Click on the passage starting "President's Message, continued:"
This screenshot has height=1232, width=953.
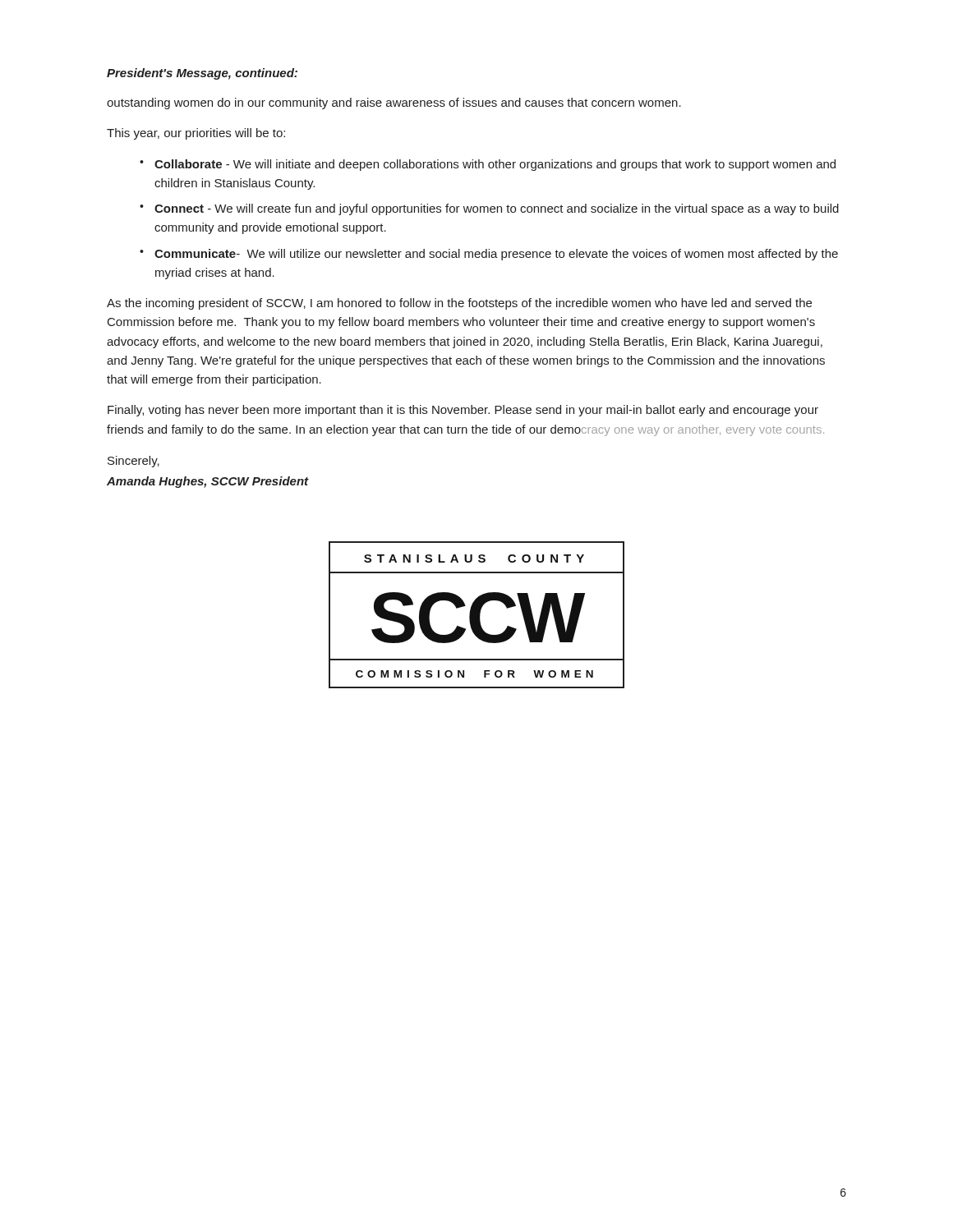pos(202,73)
